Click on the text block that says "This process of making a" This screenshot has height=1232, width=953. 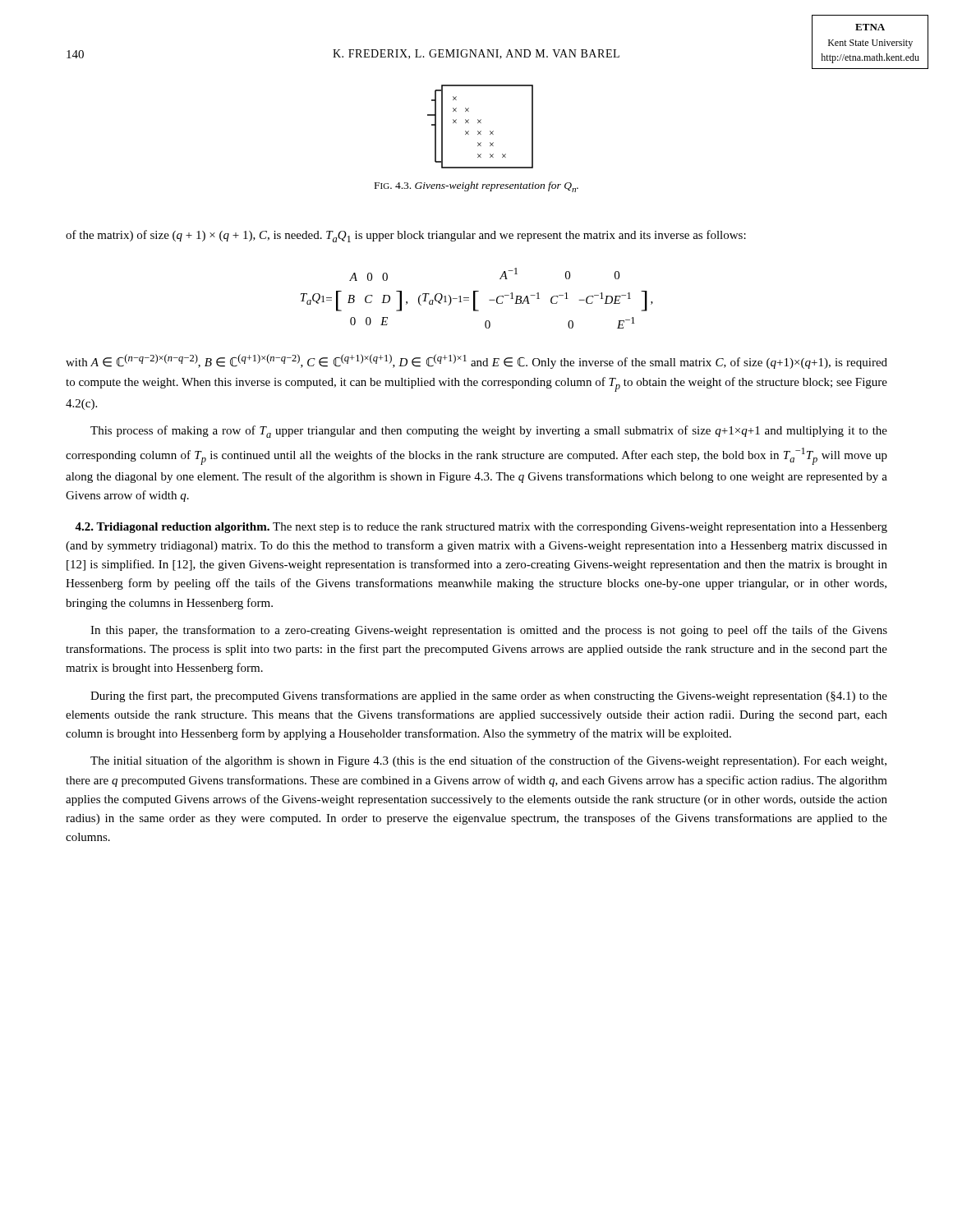(476, 463)
